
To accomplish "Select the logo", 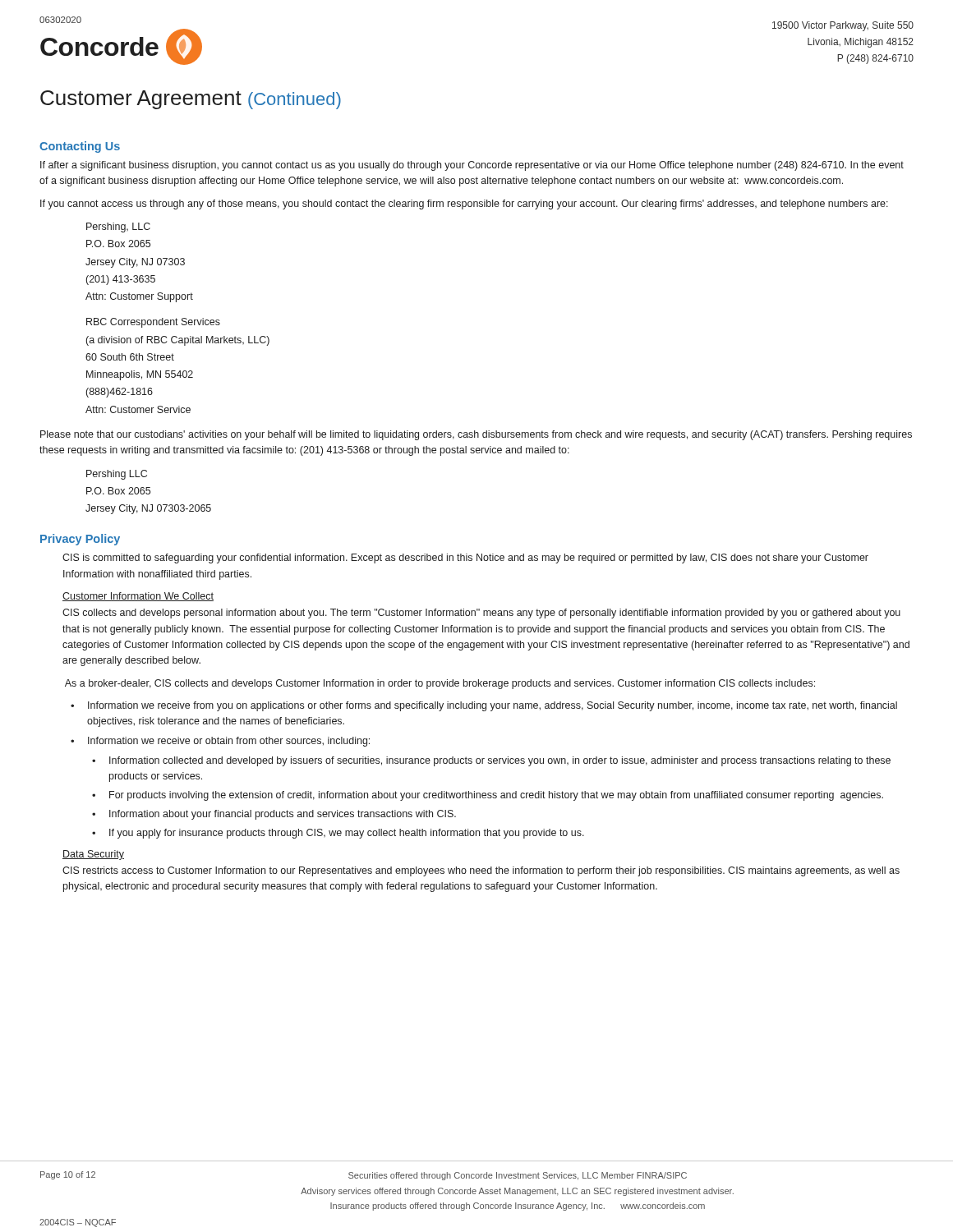I will 121,47.
